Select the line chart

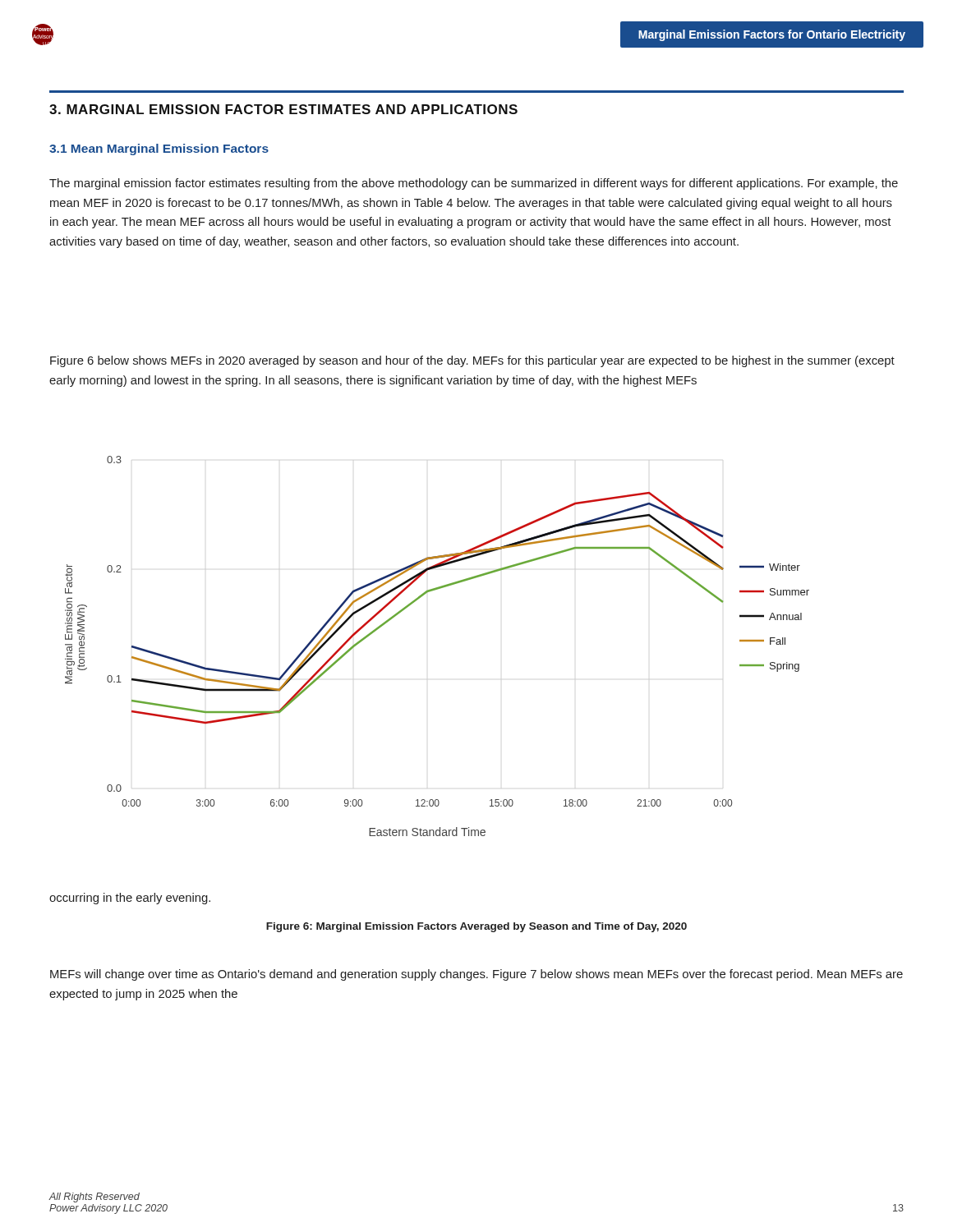(x=476, y=654)
